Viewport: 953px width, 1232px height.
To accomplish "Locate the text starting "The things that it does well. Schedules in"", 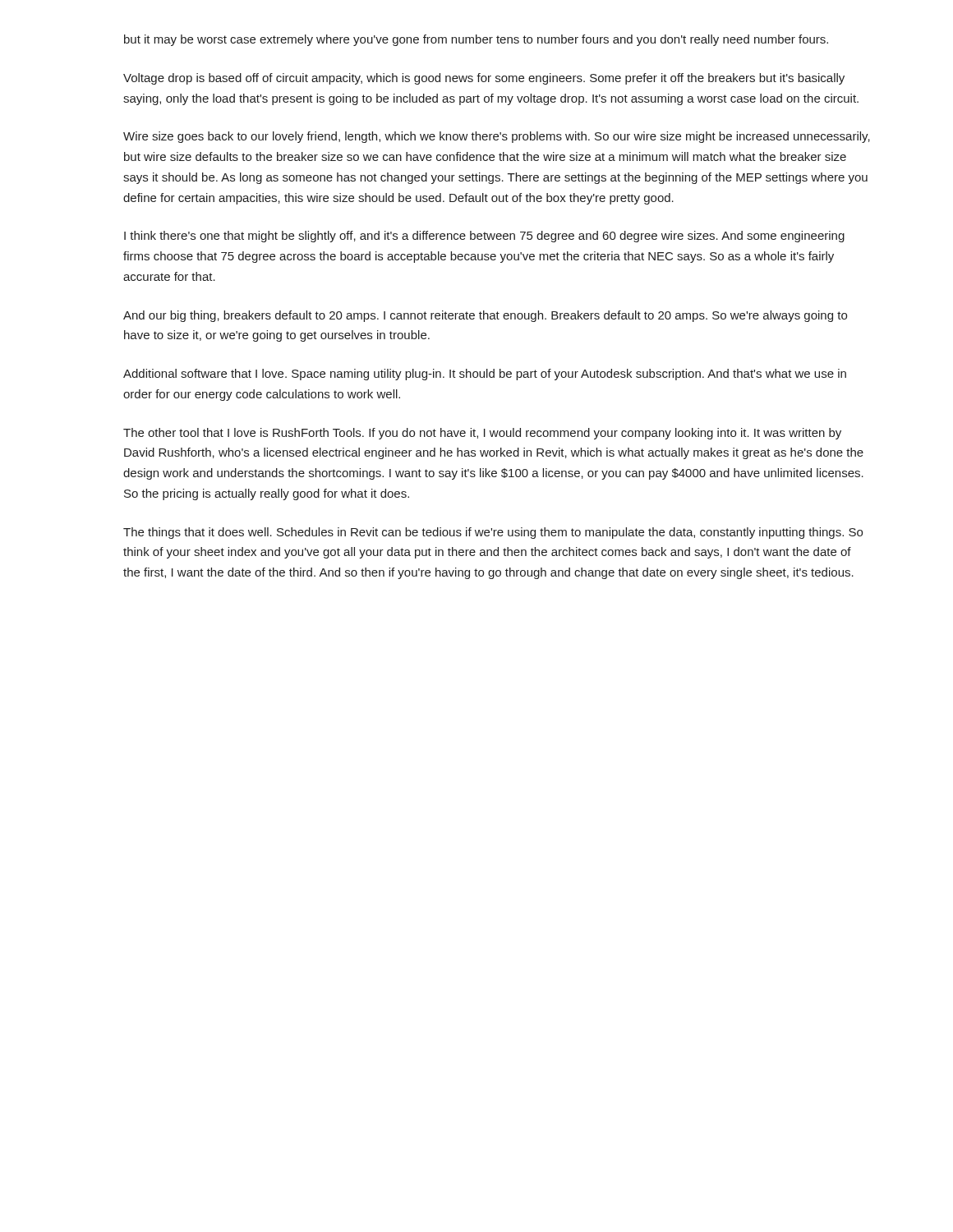I will (x=493, y=552).
